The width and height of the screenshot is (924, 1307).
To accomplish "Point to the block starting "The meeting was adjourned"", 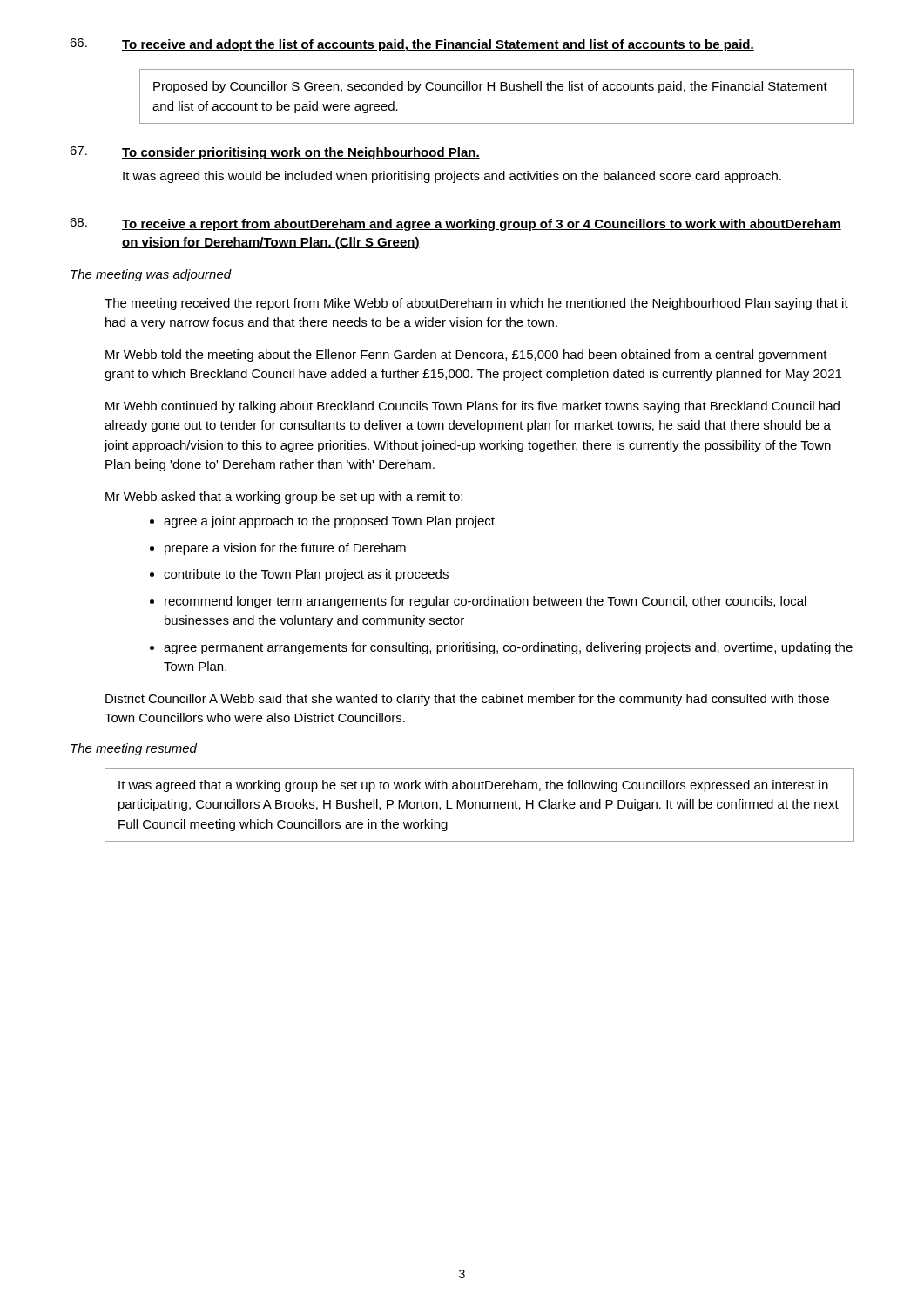I will pos(151,275).
